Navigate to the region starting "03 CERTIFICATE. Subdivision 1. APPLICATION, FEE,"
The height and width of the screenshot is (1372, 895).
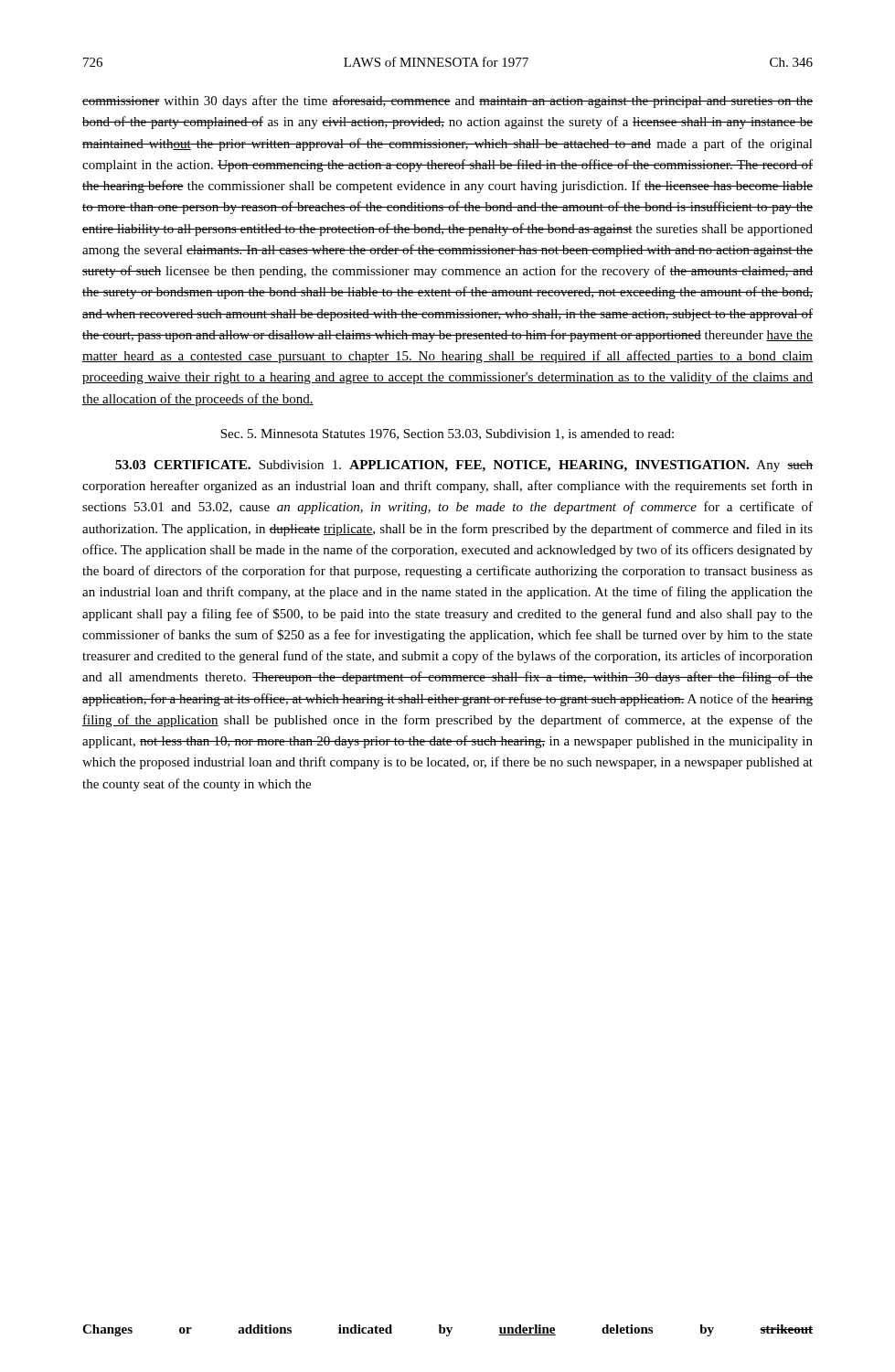pos(448,624)
